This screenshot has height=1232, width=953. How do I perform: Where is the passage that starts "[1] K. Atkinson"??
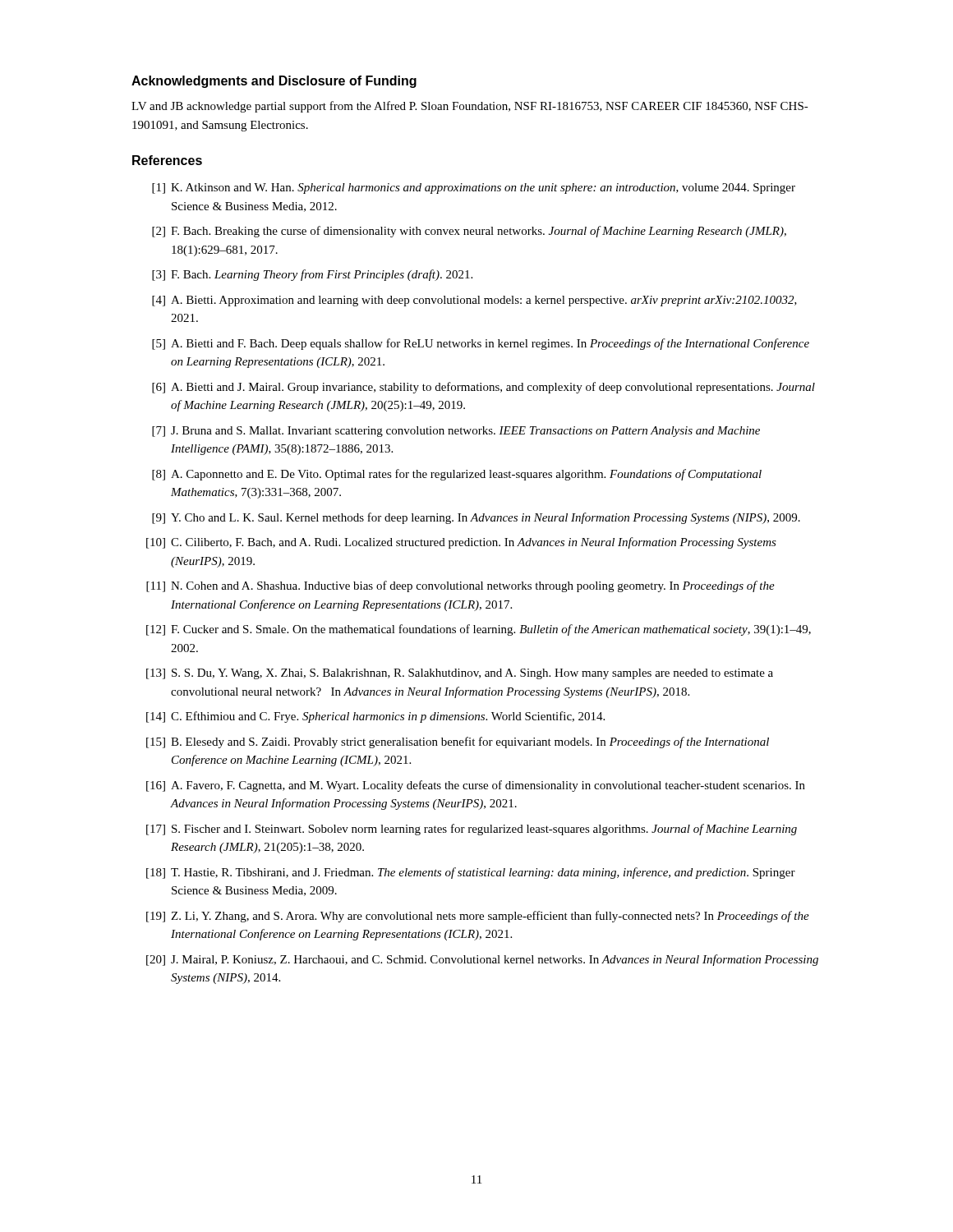pos(476,197)
